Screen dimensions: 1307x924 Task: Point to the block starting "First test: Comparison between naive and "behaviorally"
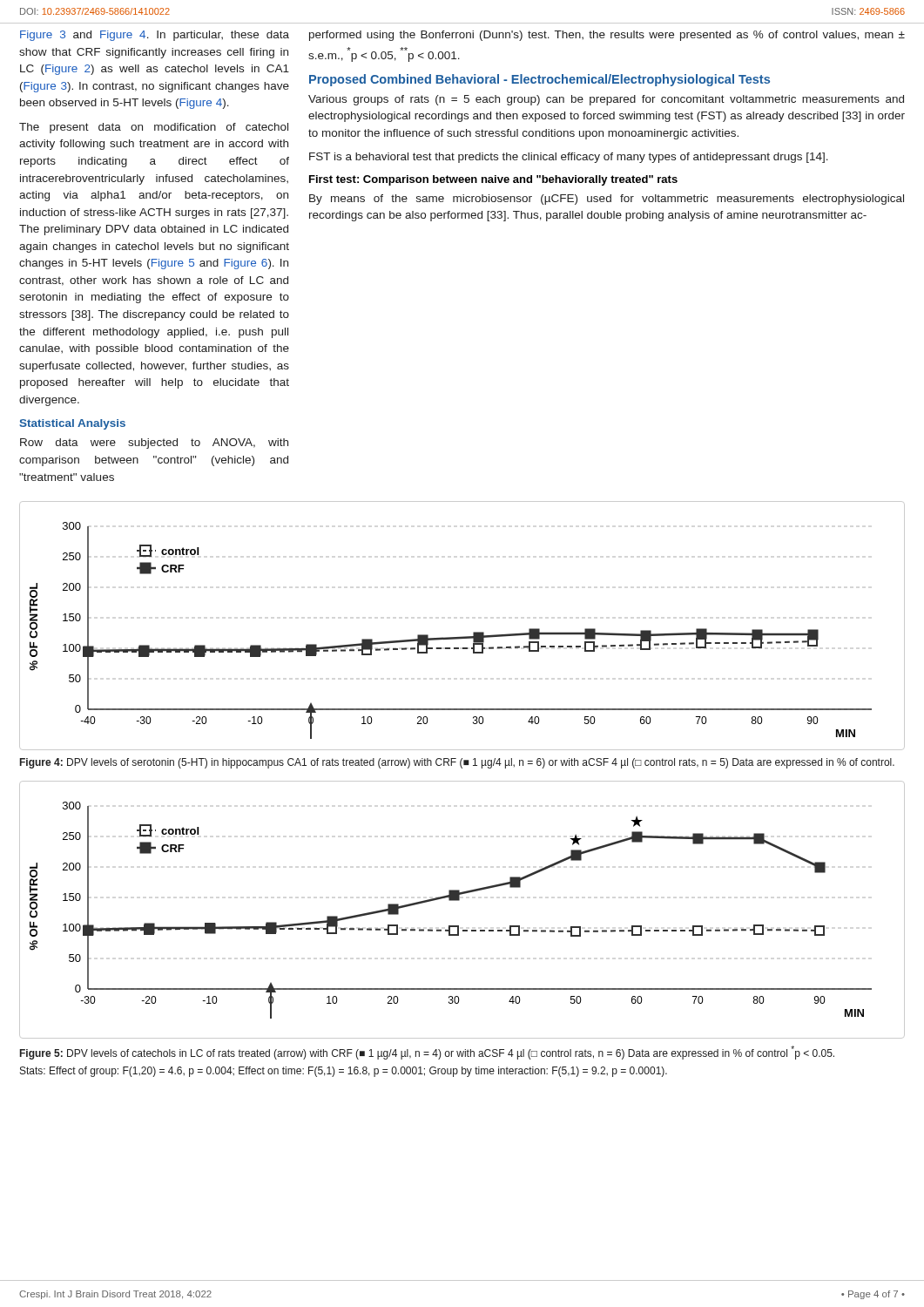point(493,179)
